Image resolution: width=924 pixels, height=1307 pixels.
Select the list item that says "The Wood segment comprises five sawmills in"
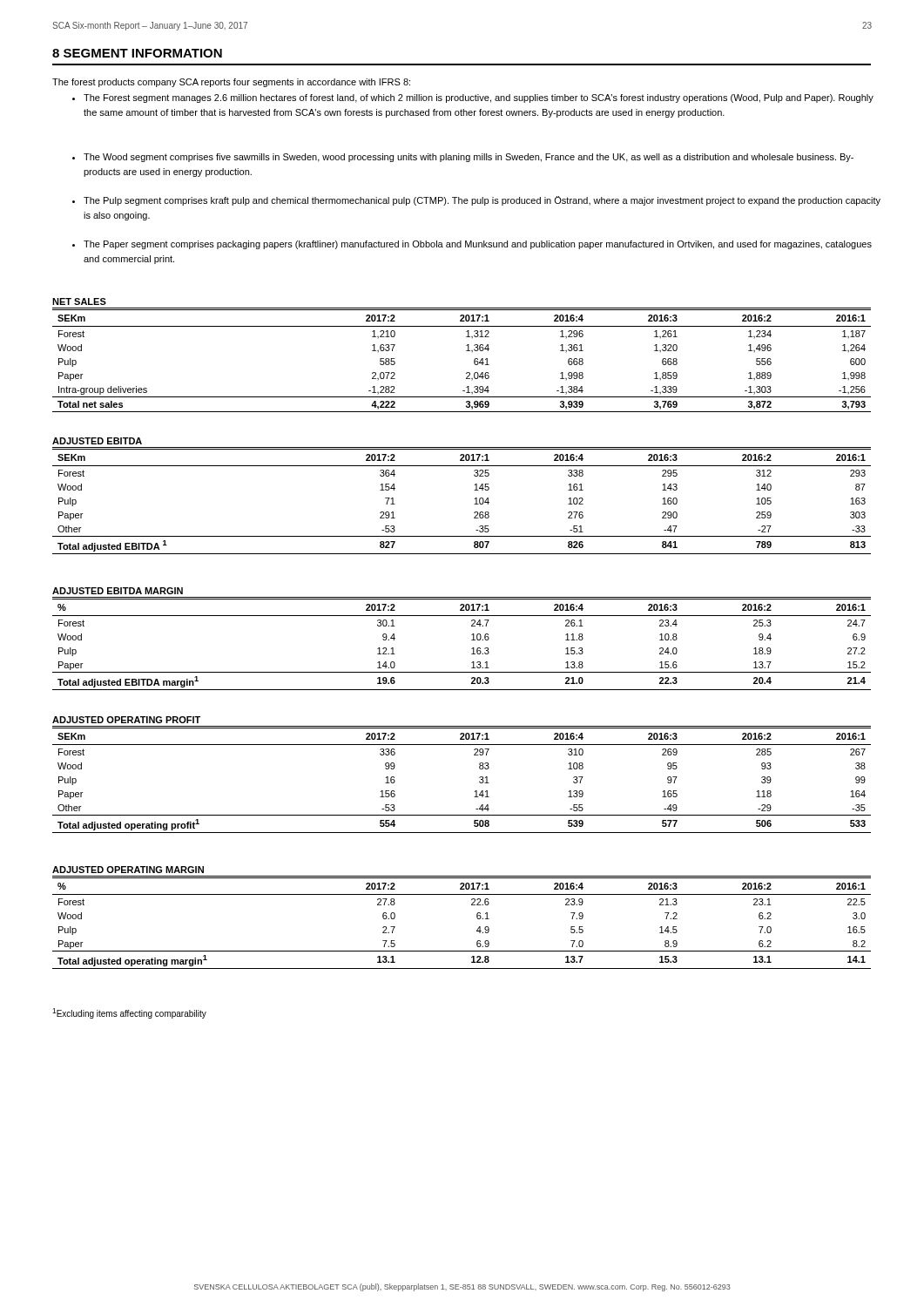pyautogui.click(x=477, y=164)
